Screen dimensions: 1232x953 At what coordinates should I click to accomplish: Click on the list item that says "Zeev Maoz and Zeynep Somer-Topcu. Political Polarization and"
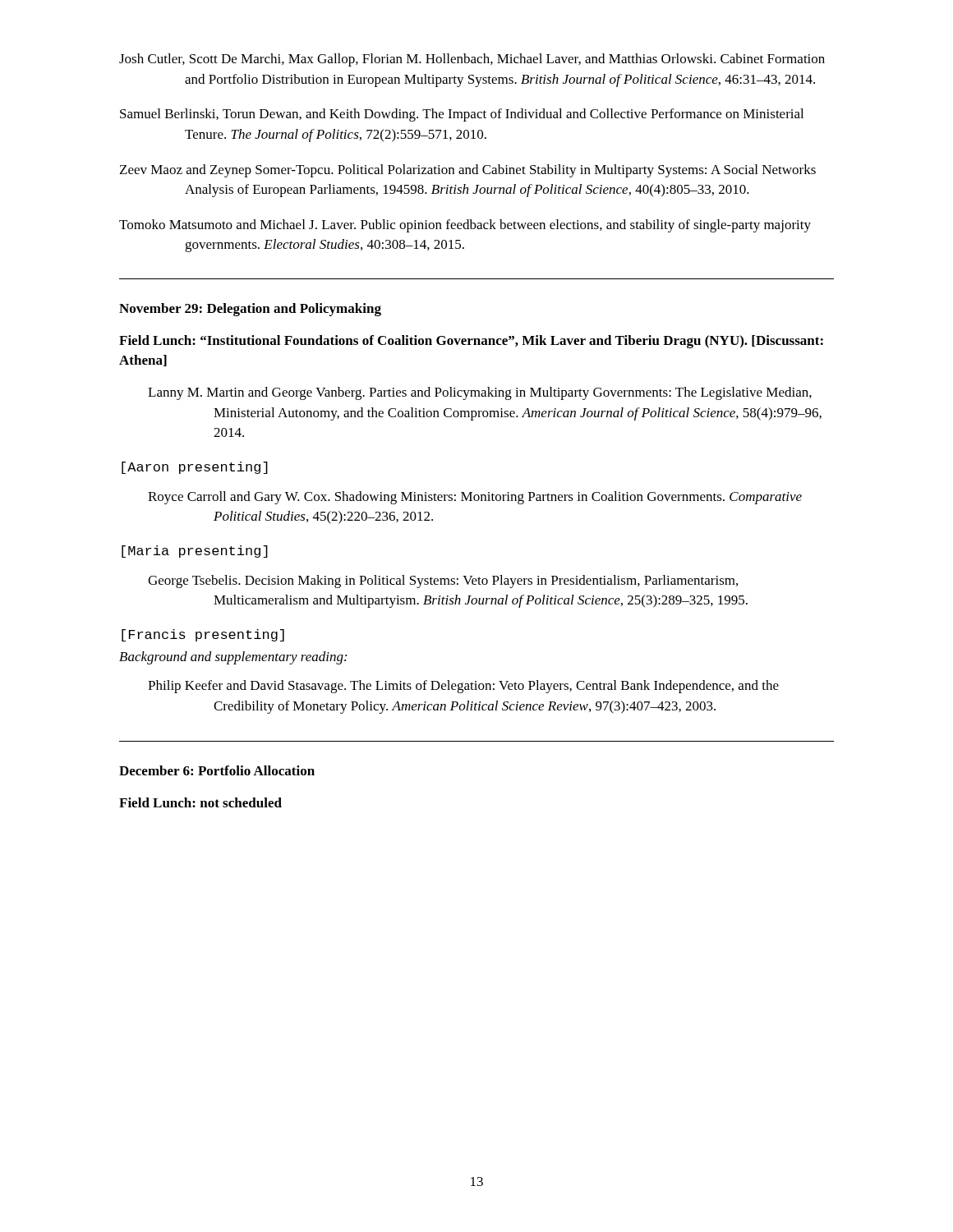[x=468, y=179]
